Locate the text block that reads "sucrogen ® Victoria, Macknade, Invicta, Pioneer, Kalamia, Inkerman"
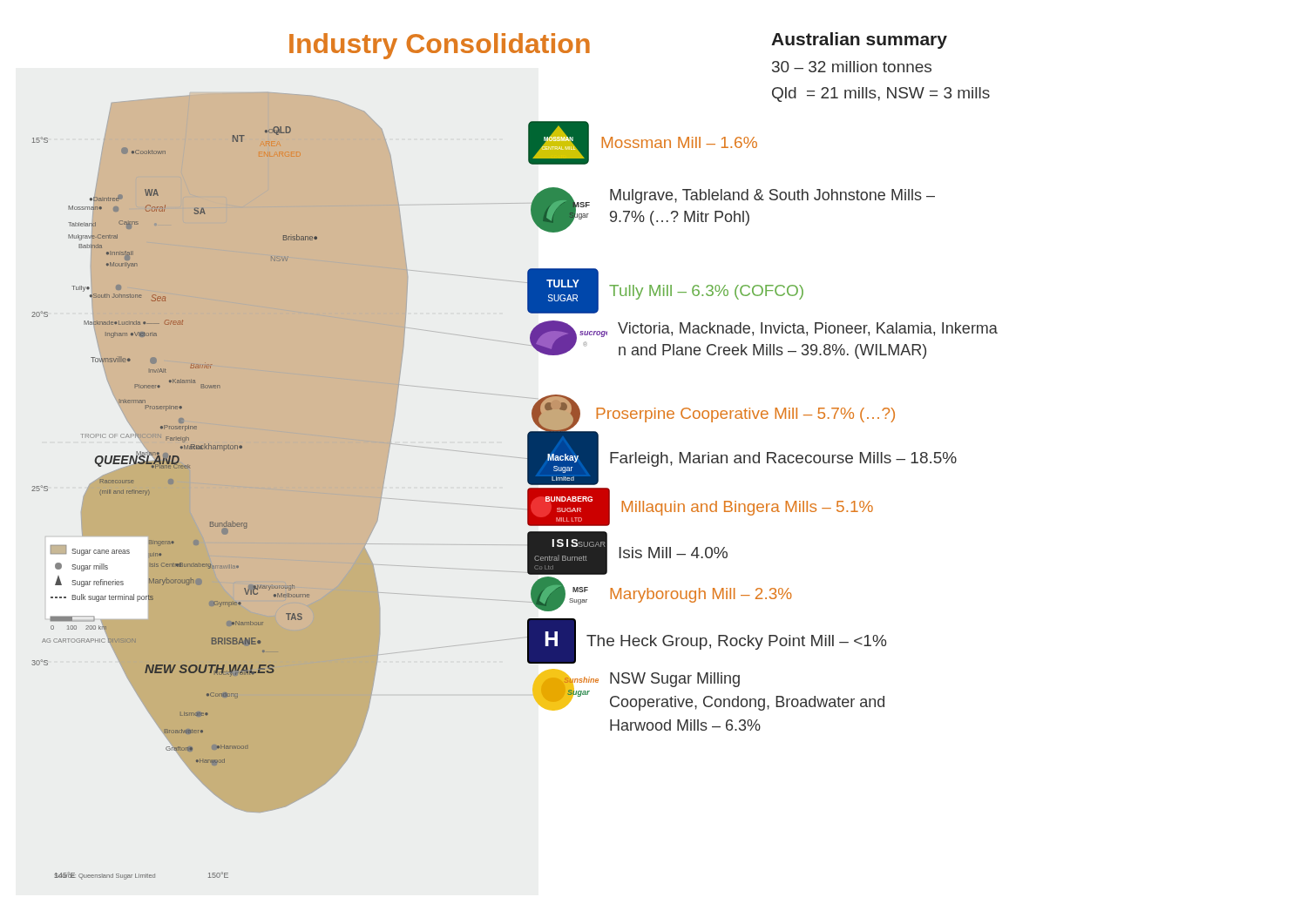Screen dimensions: 924x1307 coord(762,340)
